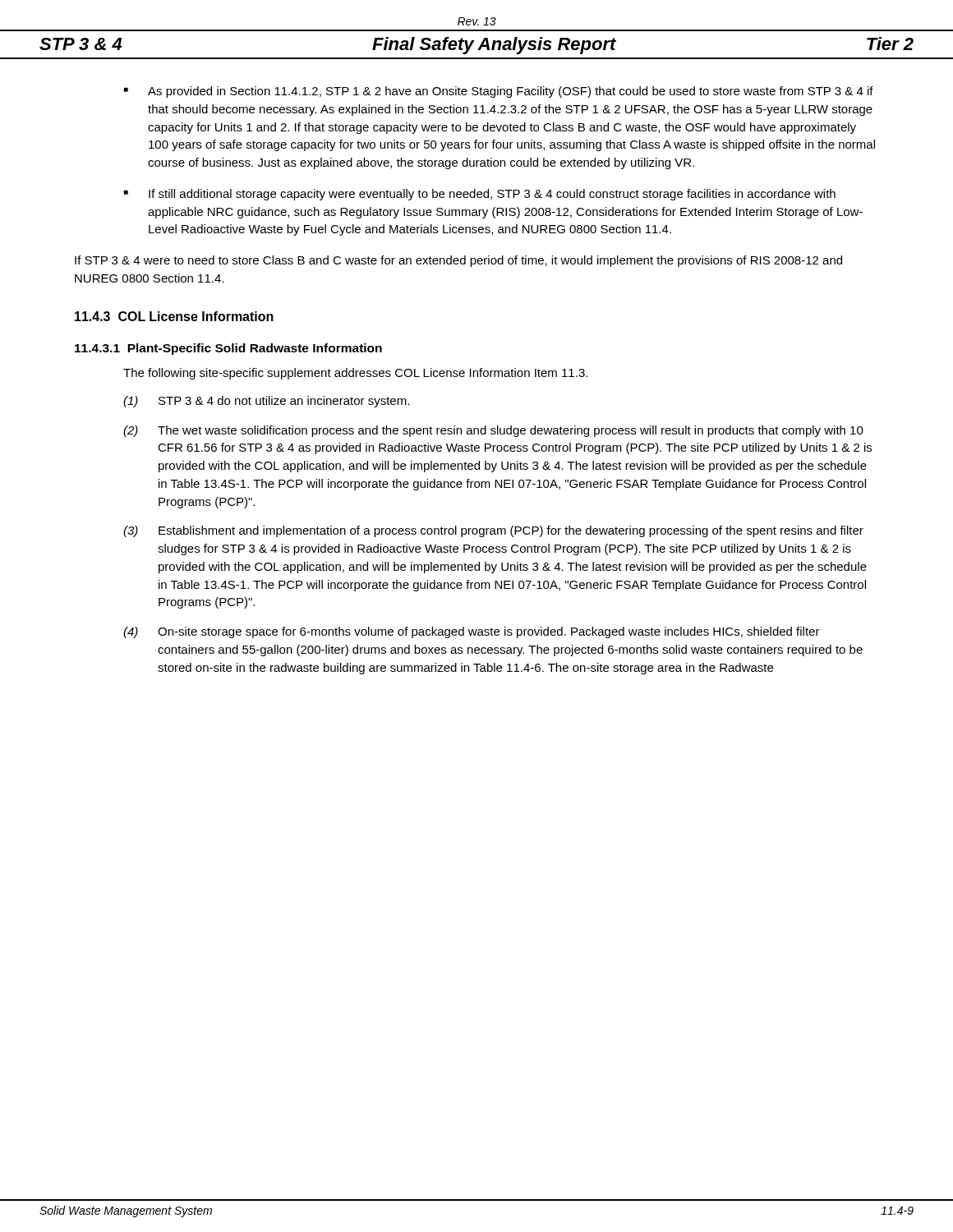Locate the text starting "(4) On-site storage space for 6-months volume"
The width and height of the screenshot is (953, 1232).
click(501, 649)
